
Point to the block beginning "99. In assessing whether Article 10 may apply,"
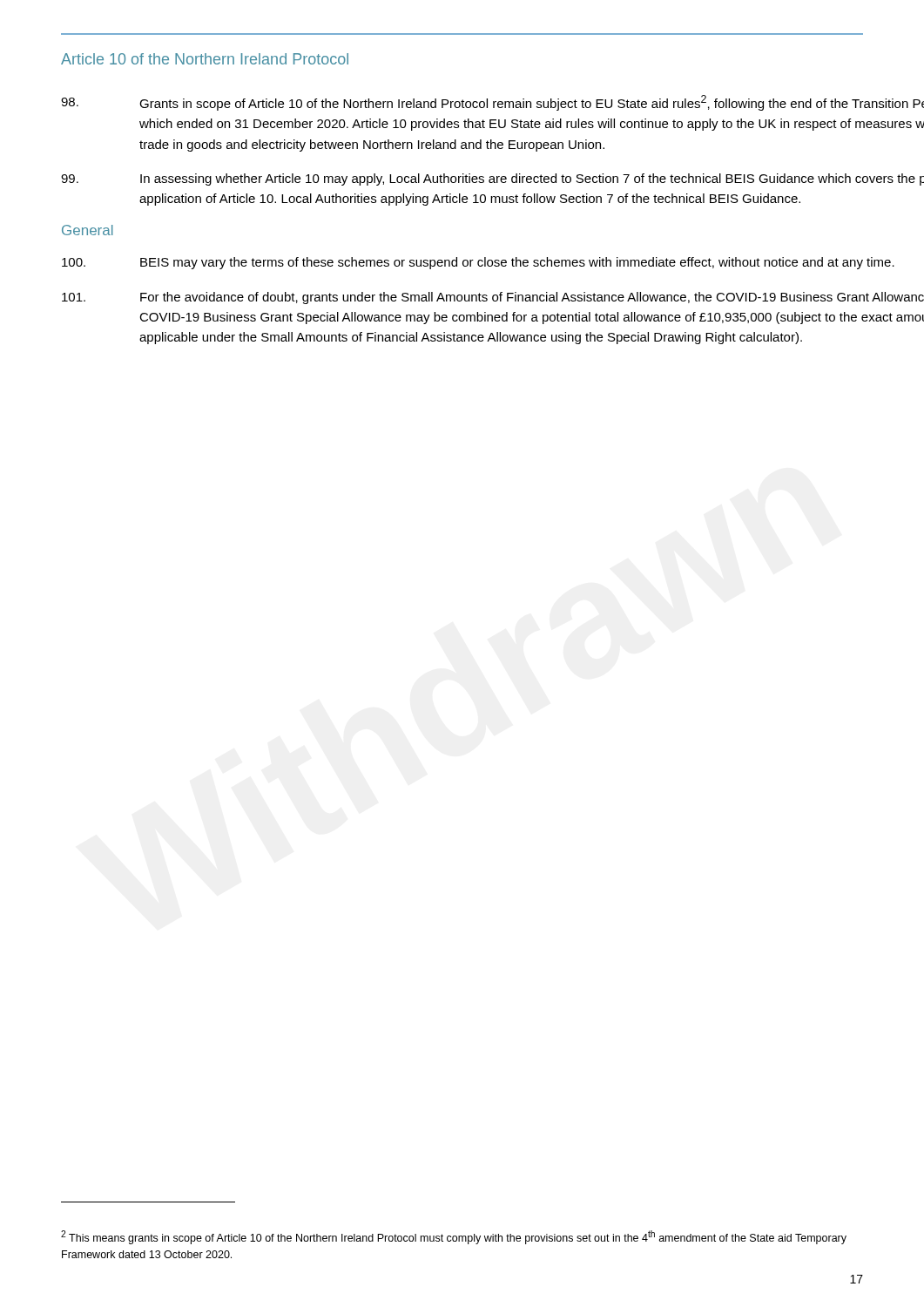click(x=492, y=188)
